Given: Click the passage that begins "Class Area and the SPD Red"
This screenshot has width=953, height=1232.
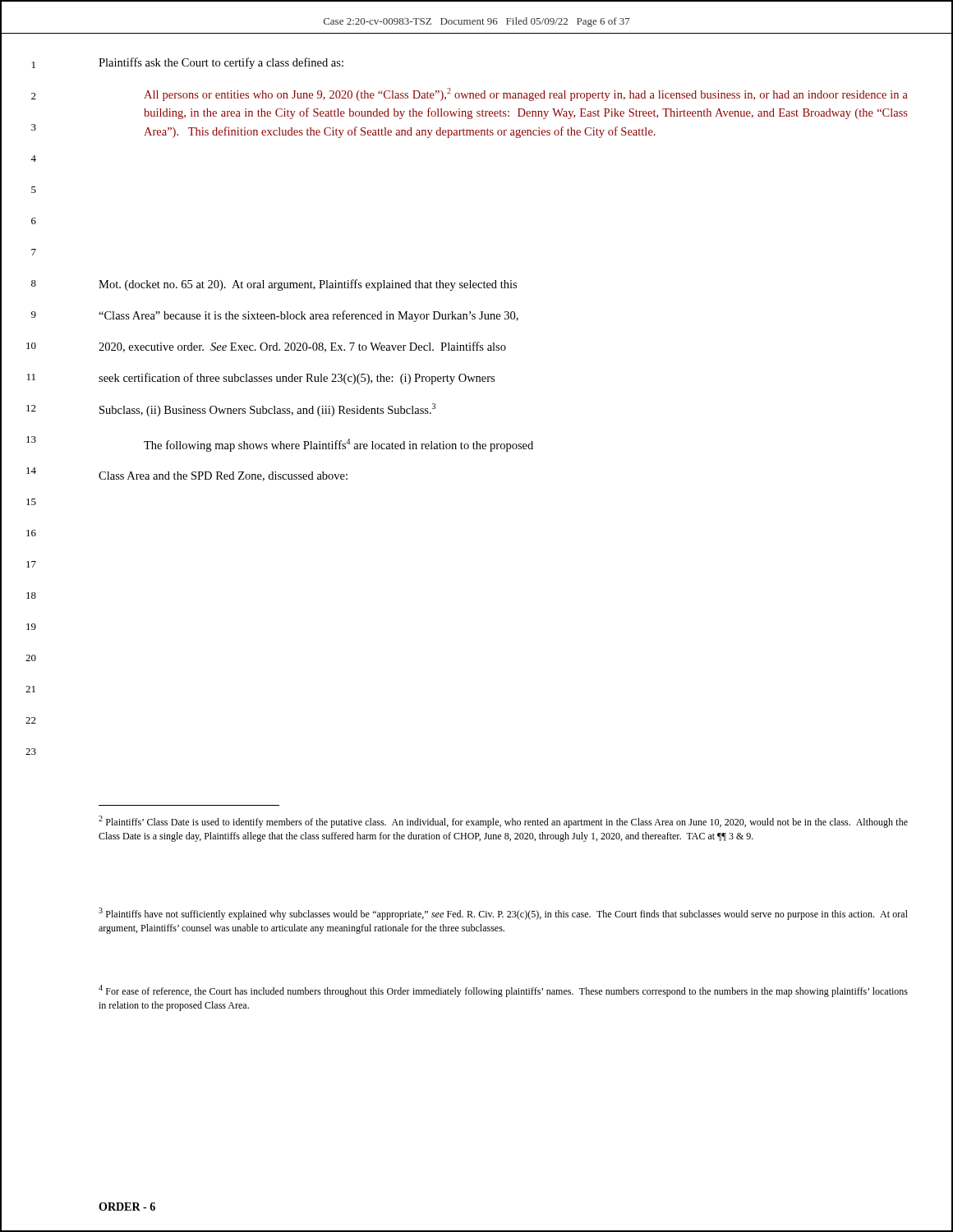Looking at the screenshot, I should pyautogui.click(x=223, y=476).
